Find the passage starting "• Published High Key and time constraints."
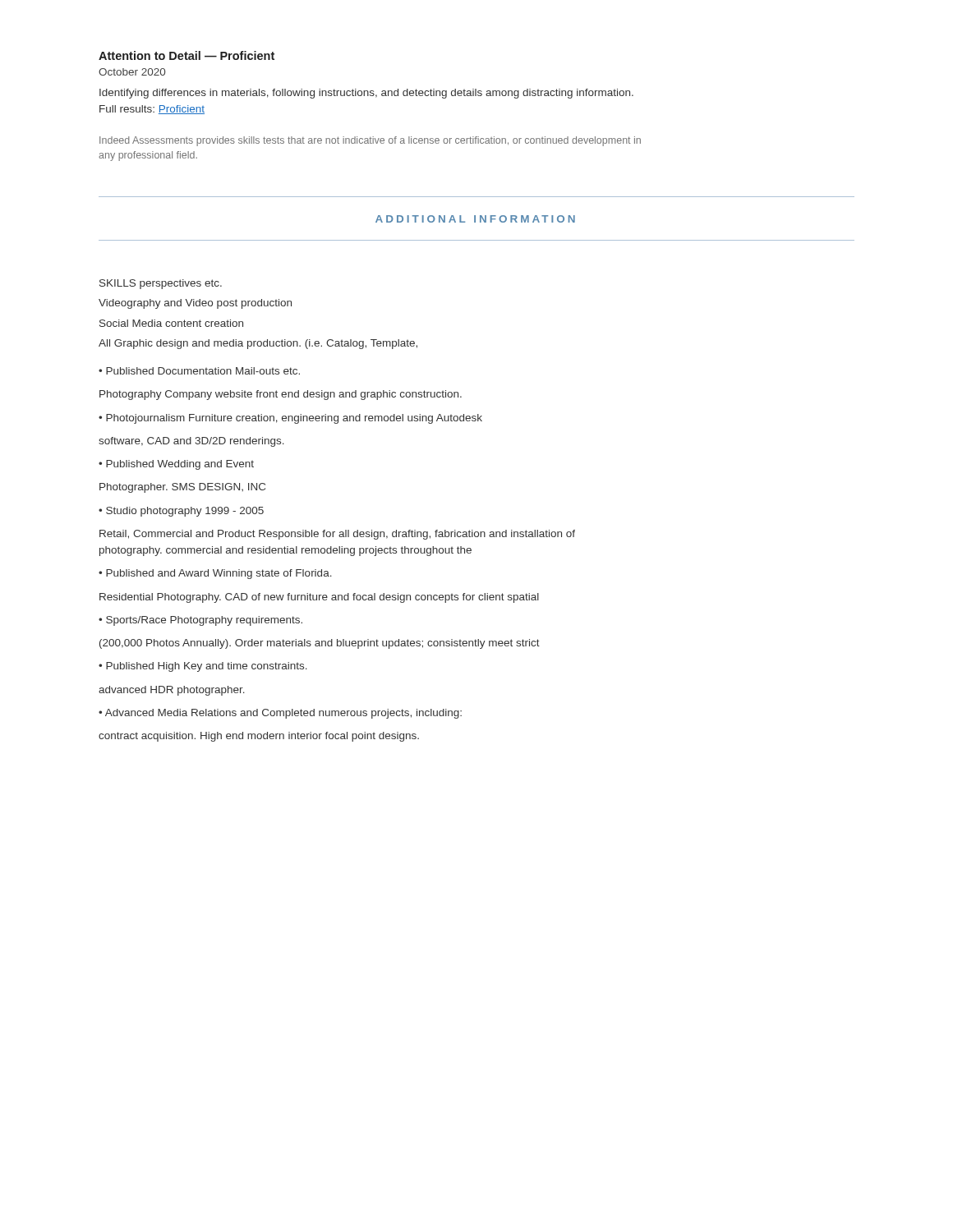The height and width of the screenshot is (1232, 953). (203, 666)
